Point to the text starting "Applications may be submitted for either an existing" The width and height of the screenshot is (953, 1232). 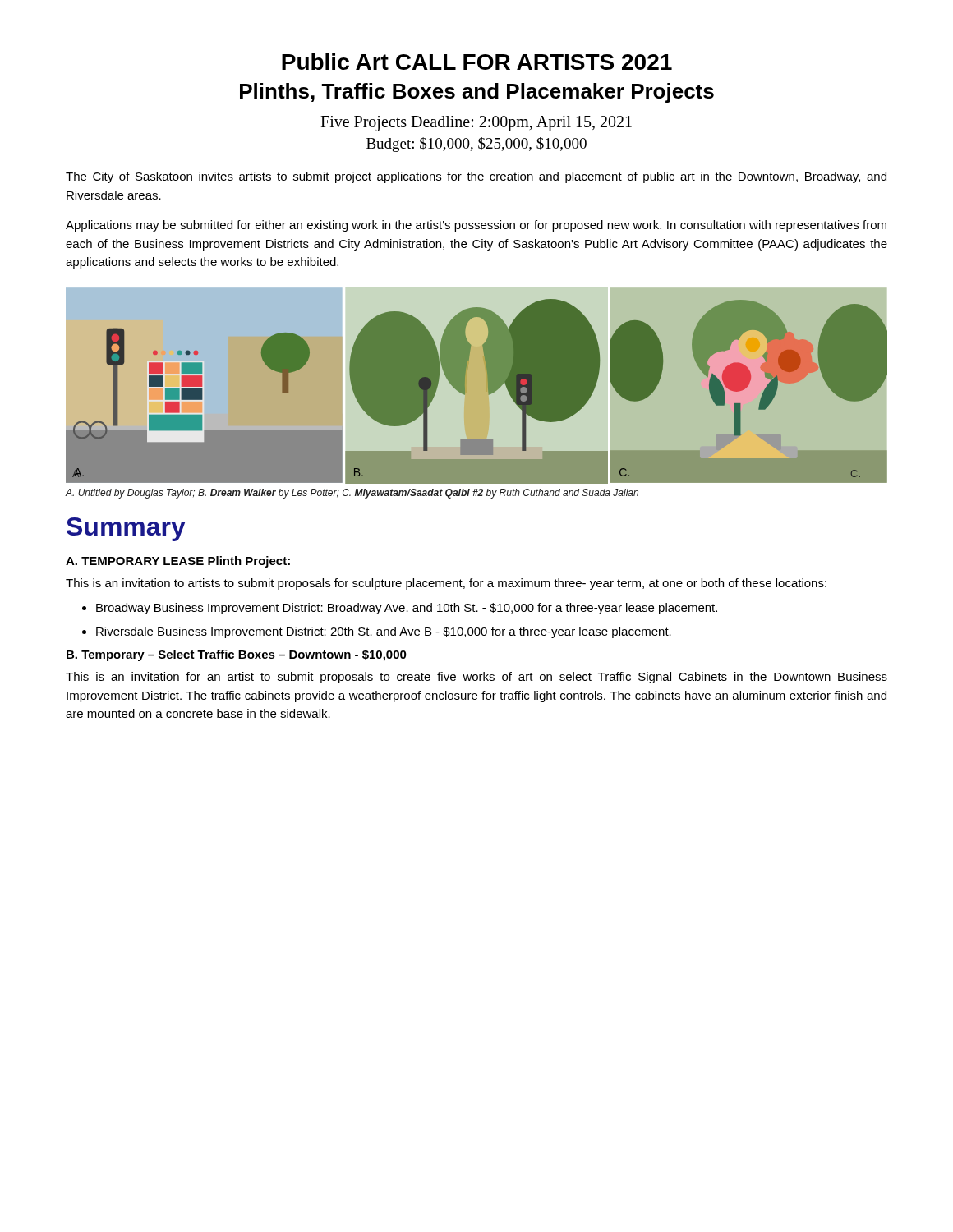[476, 243]
